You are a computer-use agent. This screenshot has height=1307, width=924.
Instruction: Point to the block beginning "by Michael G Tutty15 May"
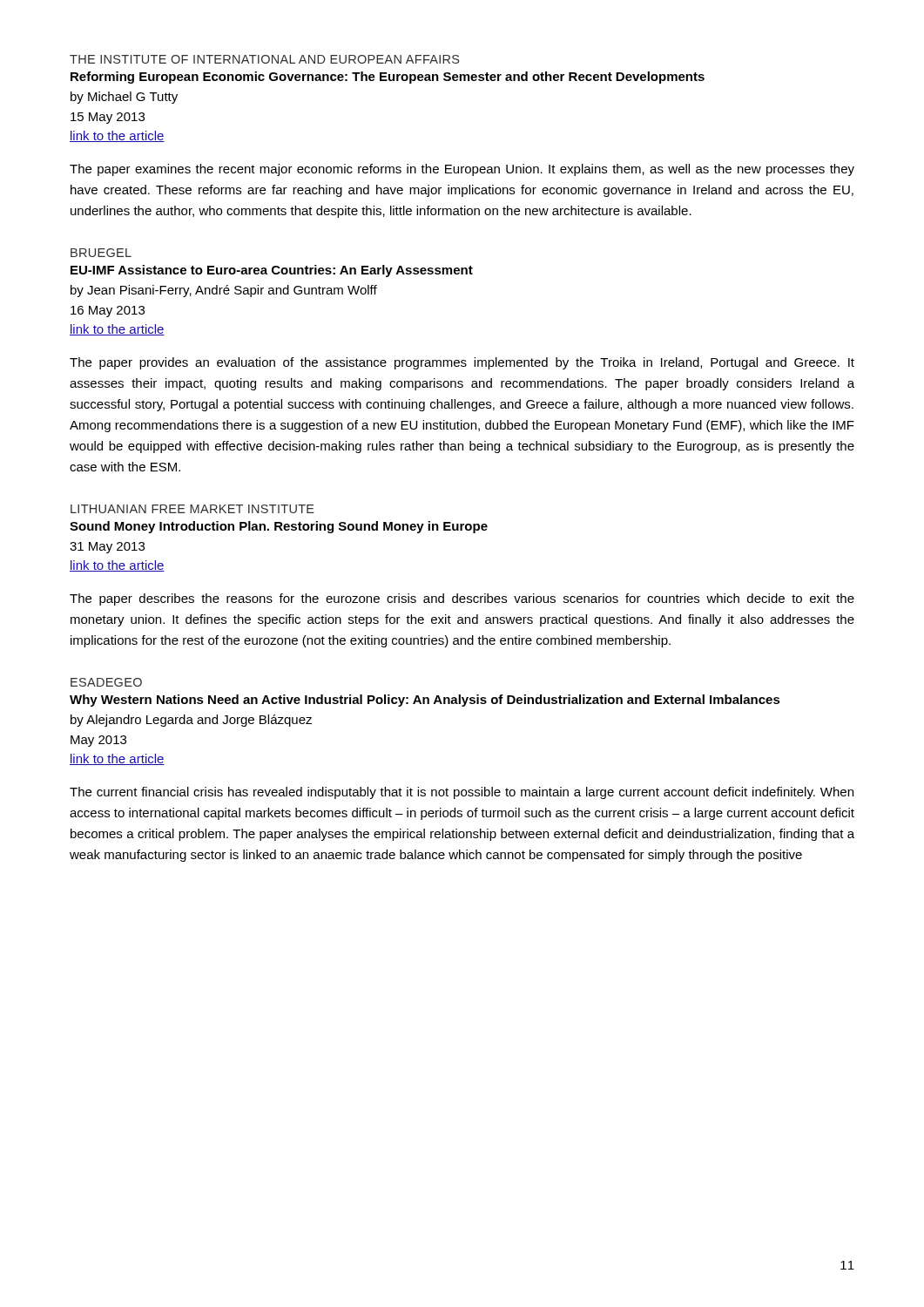[x=124, y=116]
